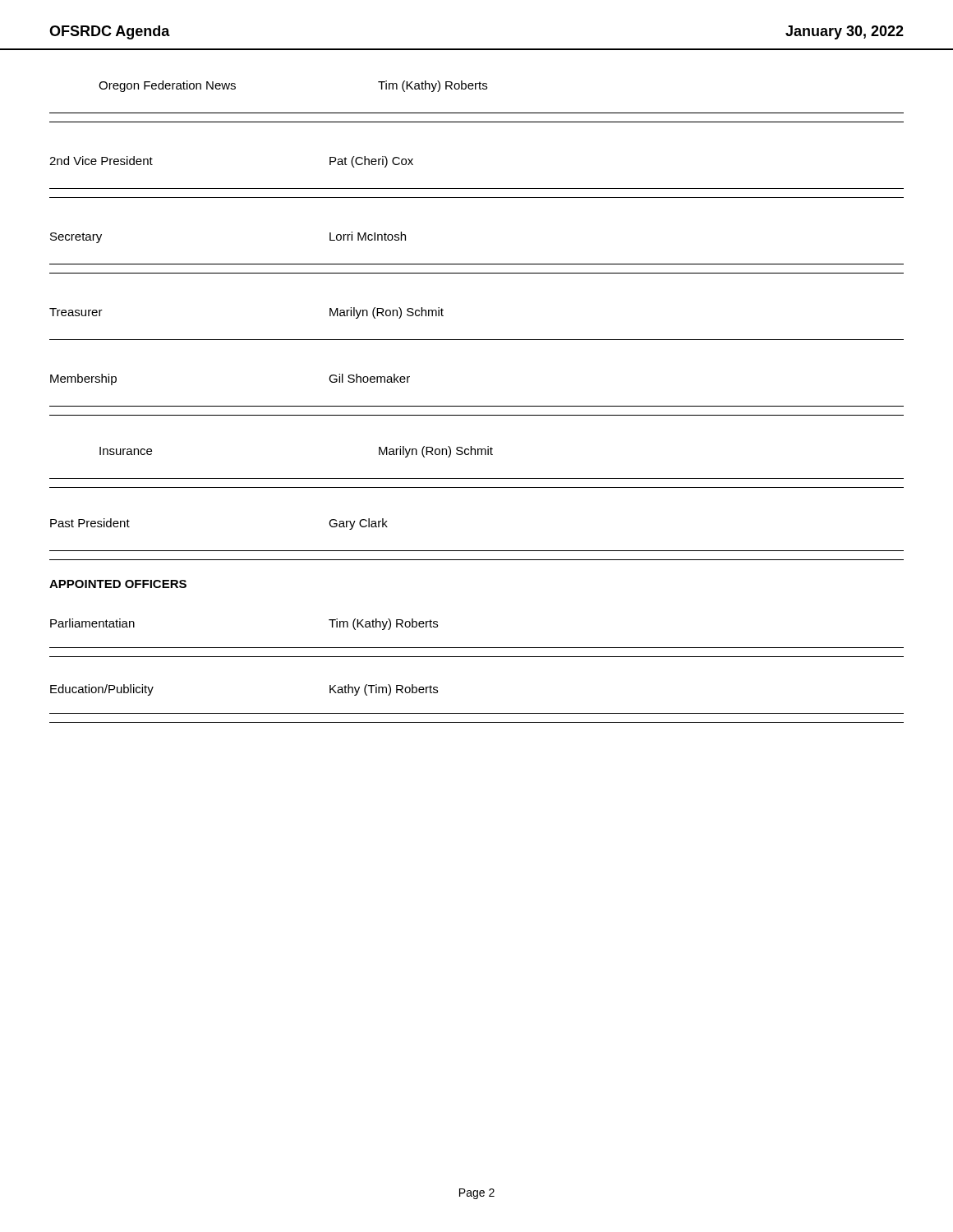Click a section header
The width and height of the screenshot is (953, 1232).
click(x=118, y=584)
